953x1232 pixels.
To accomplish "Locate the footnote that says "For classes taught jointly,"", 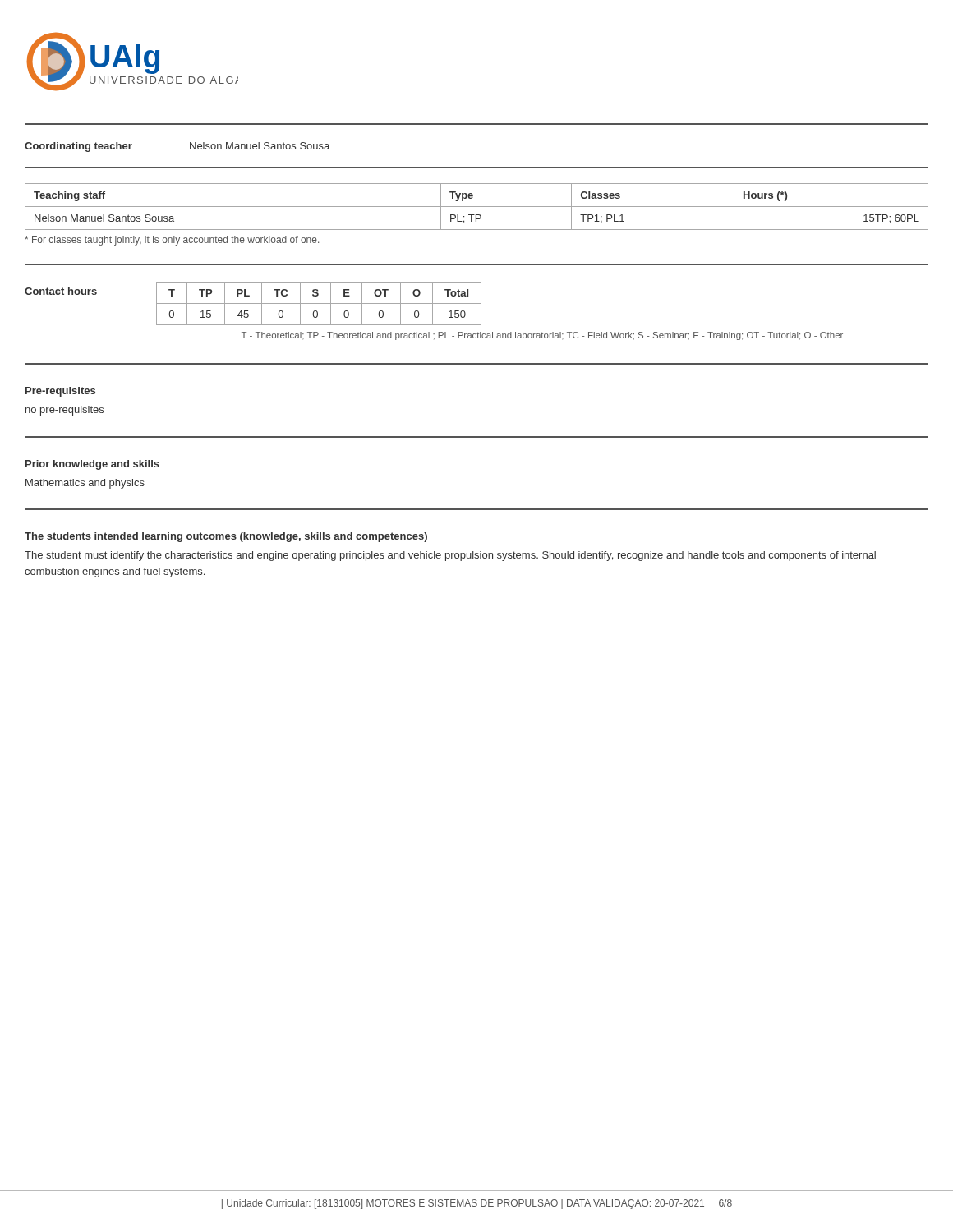I will (172, 240).
